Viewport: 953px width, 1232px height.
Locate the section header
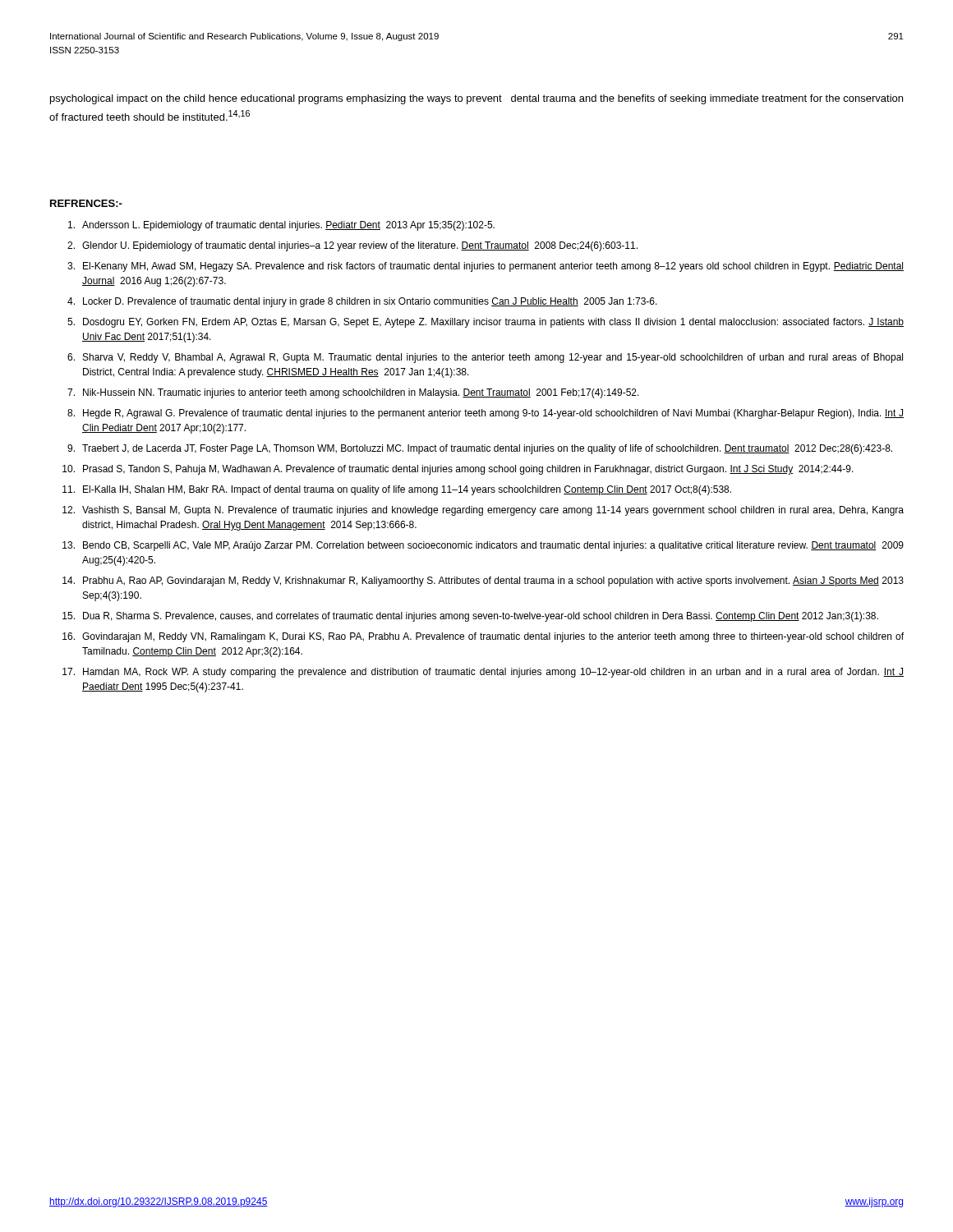[x=86, y=203]
